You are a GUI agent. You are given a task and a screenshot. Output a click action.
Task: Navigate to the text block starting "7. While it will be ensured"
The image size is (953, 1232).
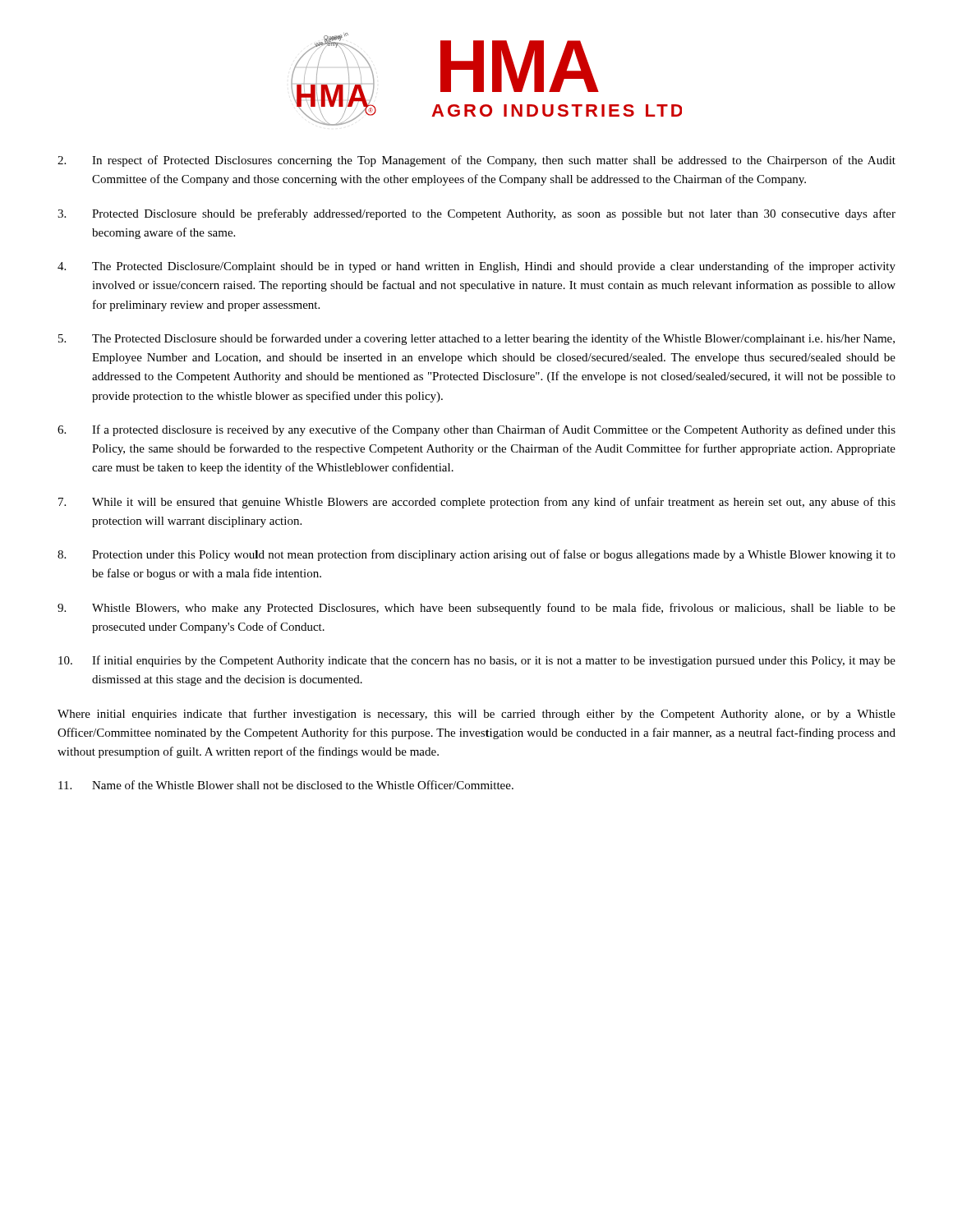click(476, 512)
